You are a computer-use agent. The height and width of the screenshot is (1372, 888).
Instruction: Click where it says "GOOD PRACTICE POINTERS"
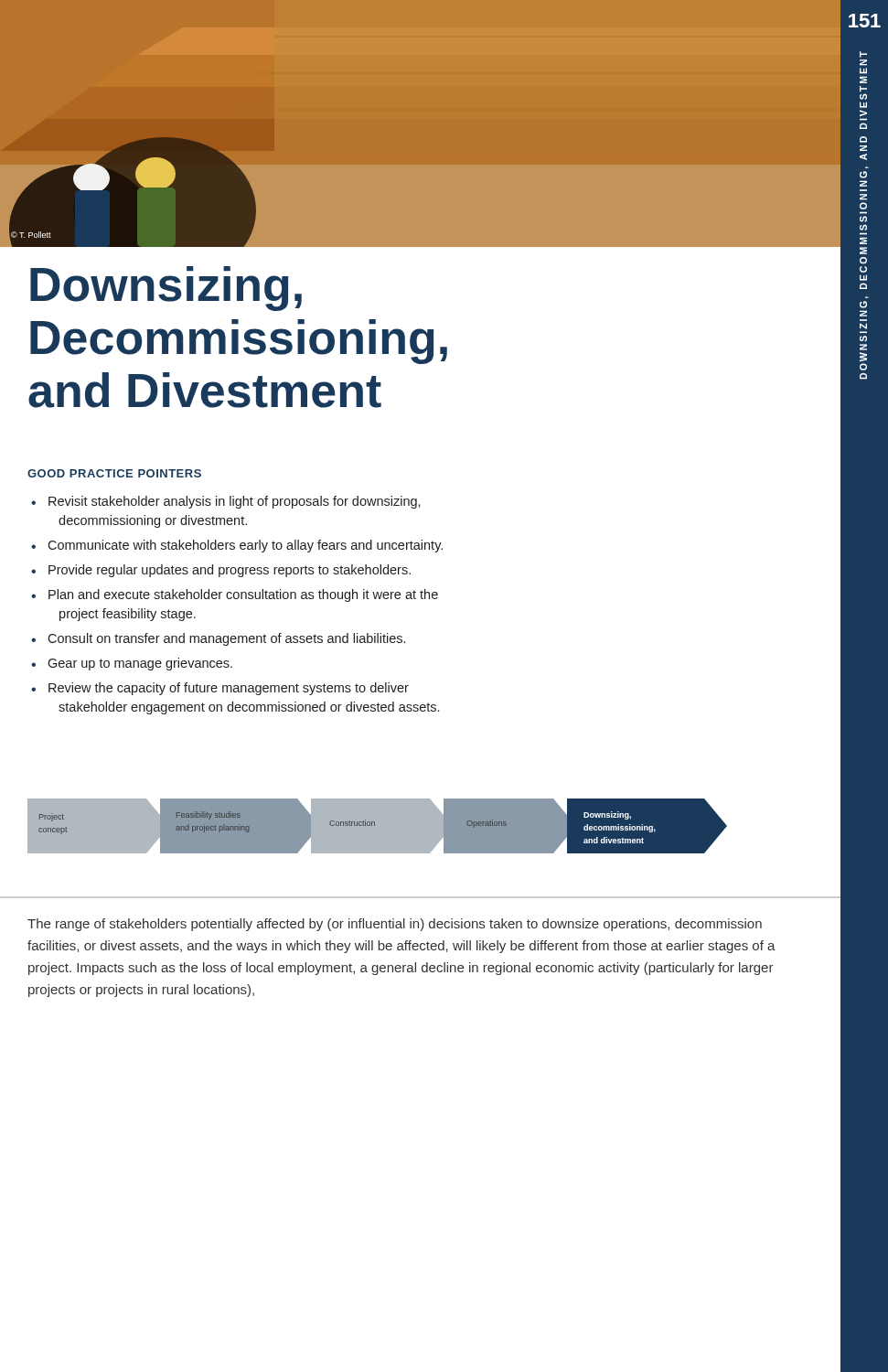click(x=115, y=473)
